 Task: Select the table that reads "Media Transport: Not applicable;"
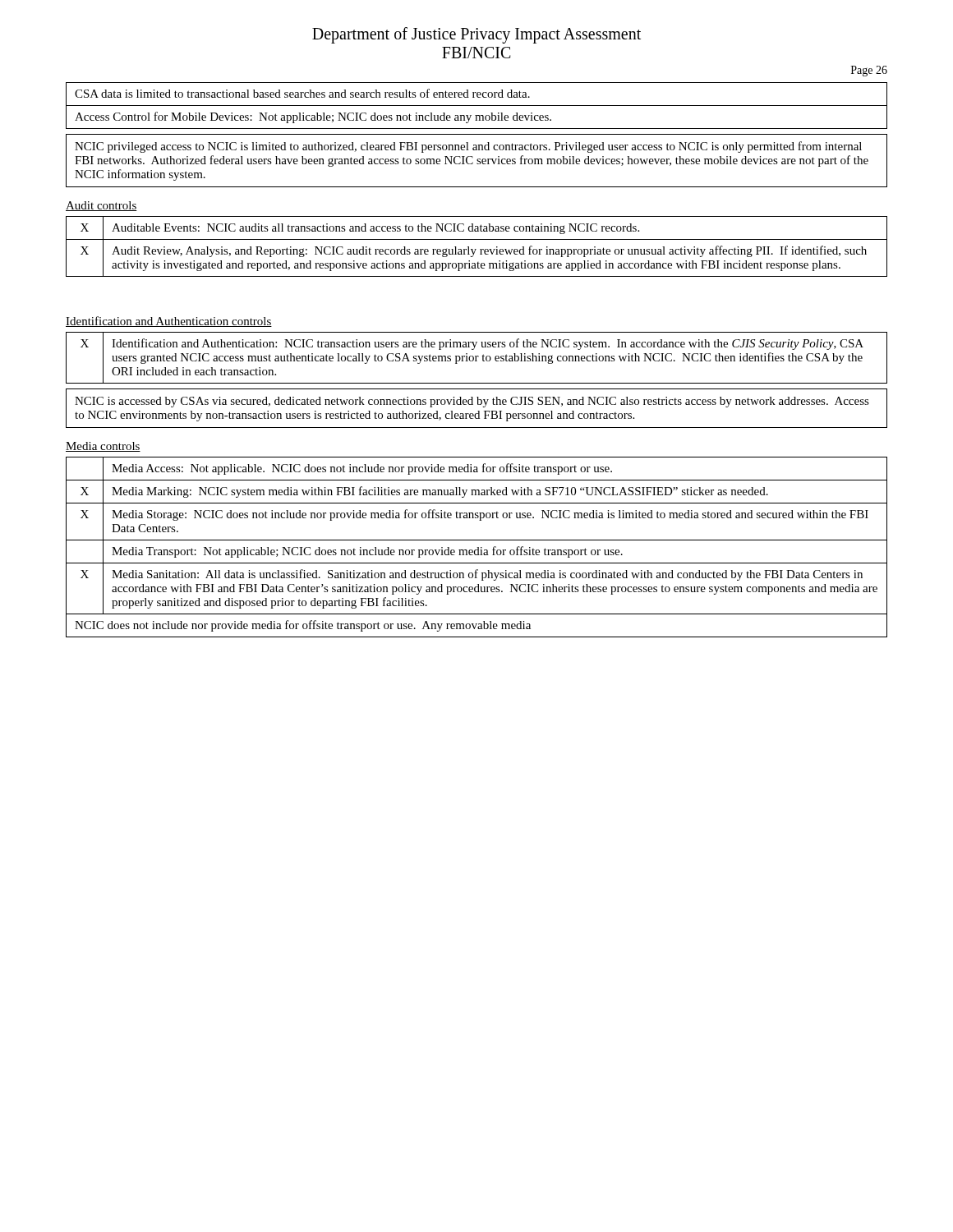coord(476,547)
